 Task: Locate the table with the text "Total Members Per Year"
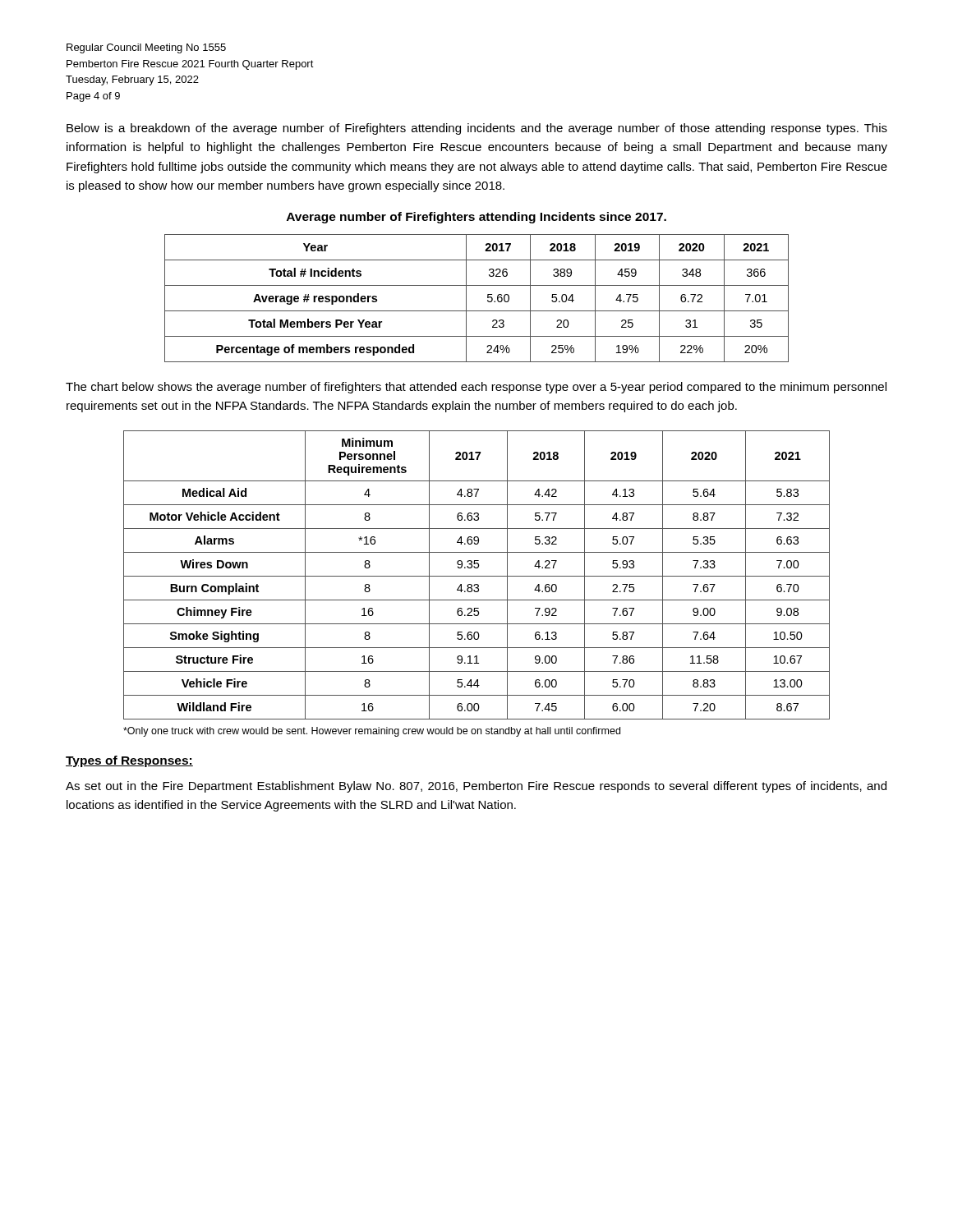(x=476, y=298)
